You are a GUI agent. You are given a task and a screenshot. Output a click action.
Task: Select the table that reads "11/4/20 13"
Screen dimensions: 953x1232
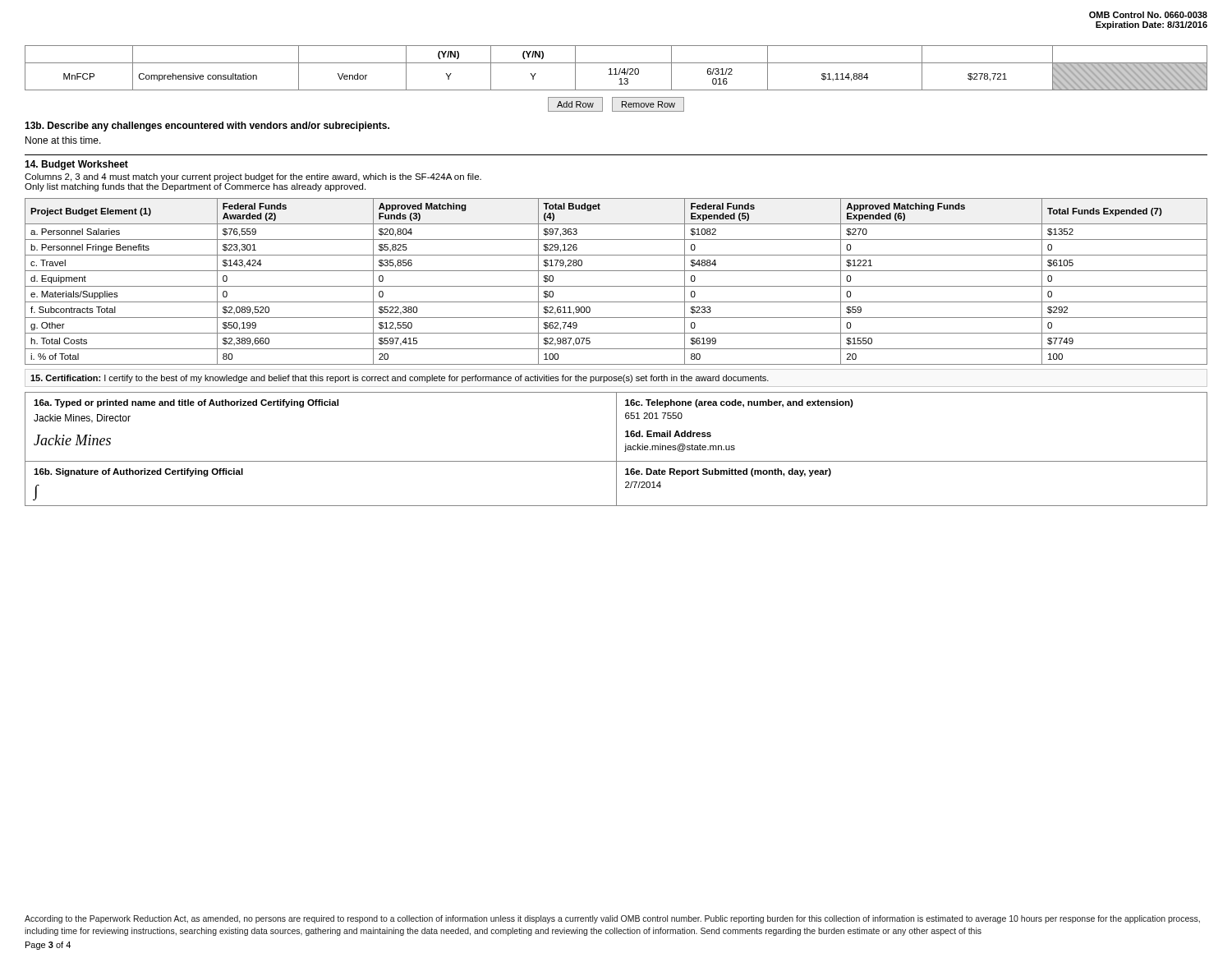click(x=616, y=68)
